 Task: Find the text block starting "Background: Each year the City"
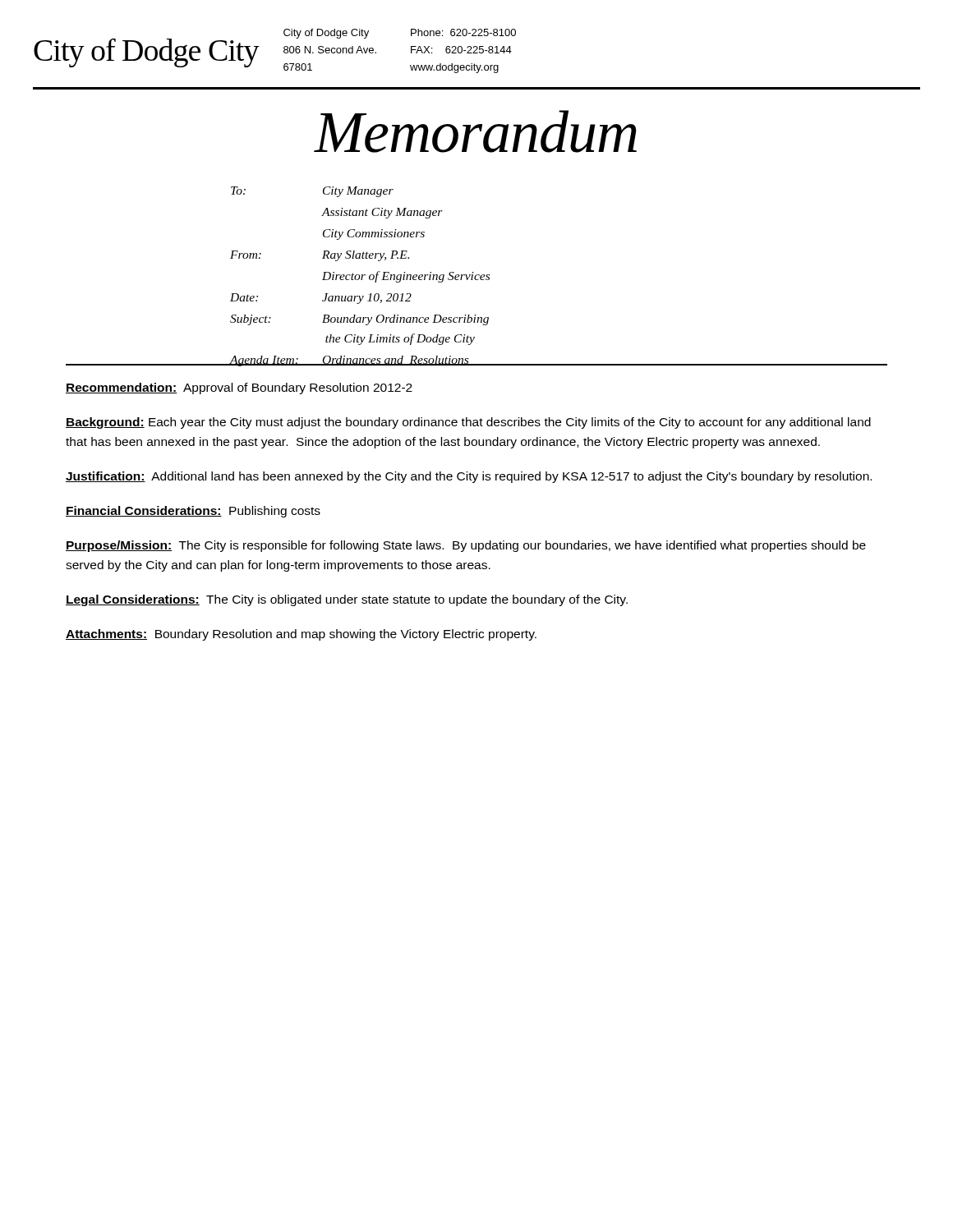click(476, 432)
